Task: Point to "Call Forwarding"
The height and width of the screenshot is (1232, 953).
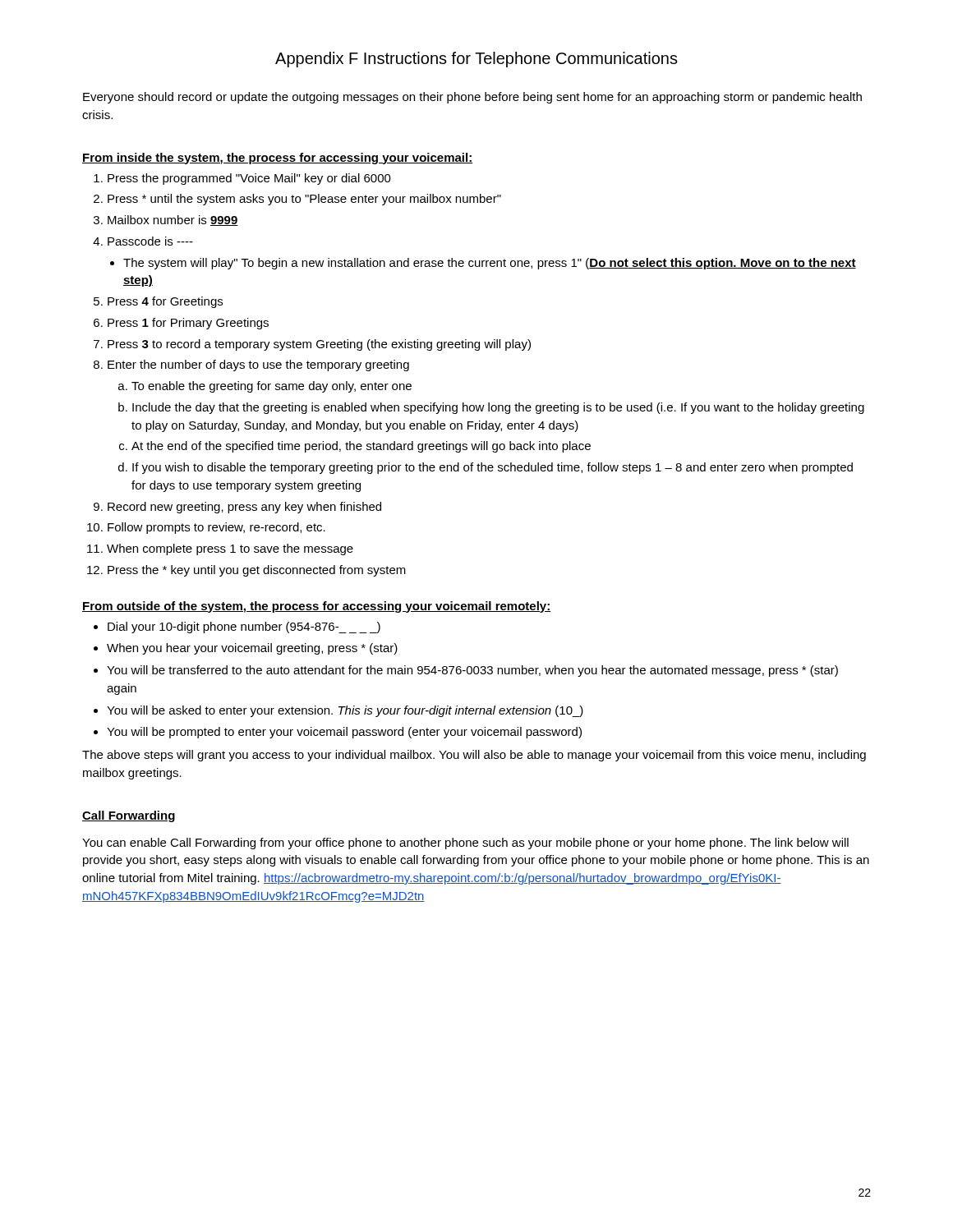Action: [x=129, y=815]
